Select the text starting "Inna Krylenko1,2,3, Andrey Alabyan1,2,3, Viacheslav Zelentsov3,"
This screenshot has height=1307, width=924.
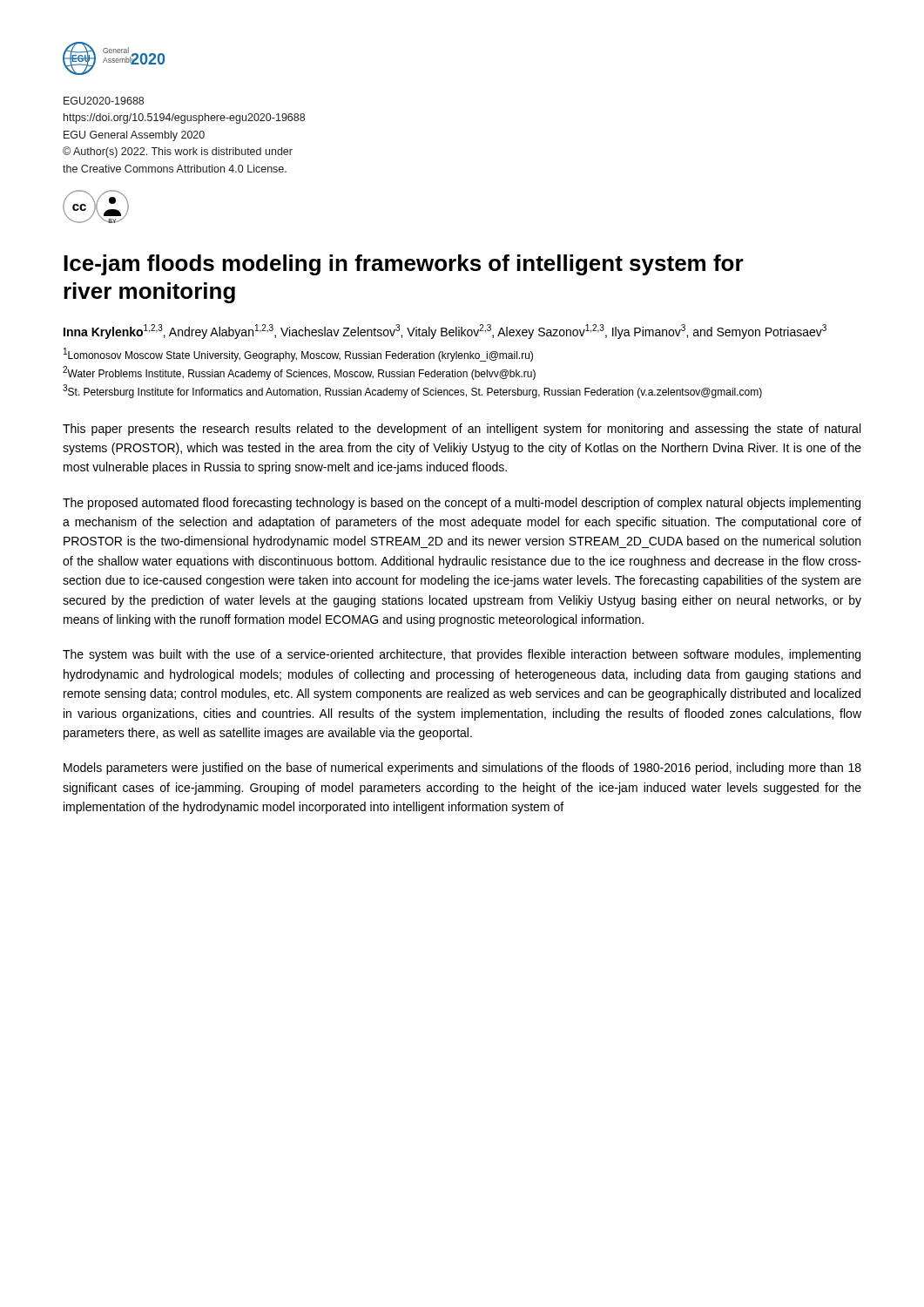coord(445,331)
